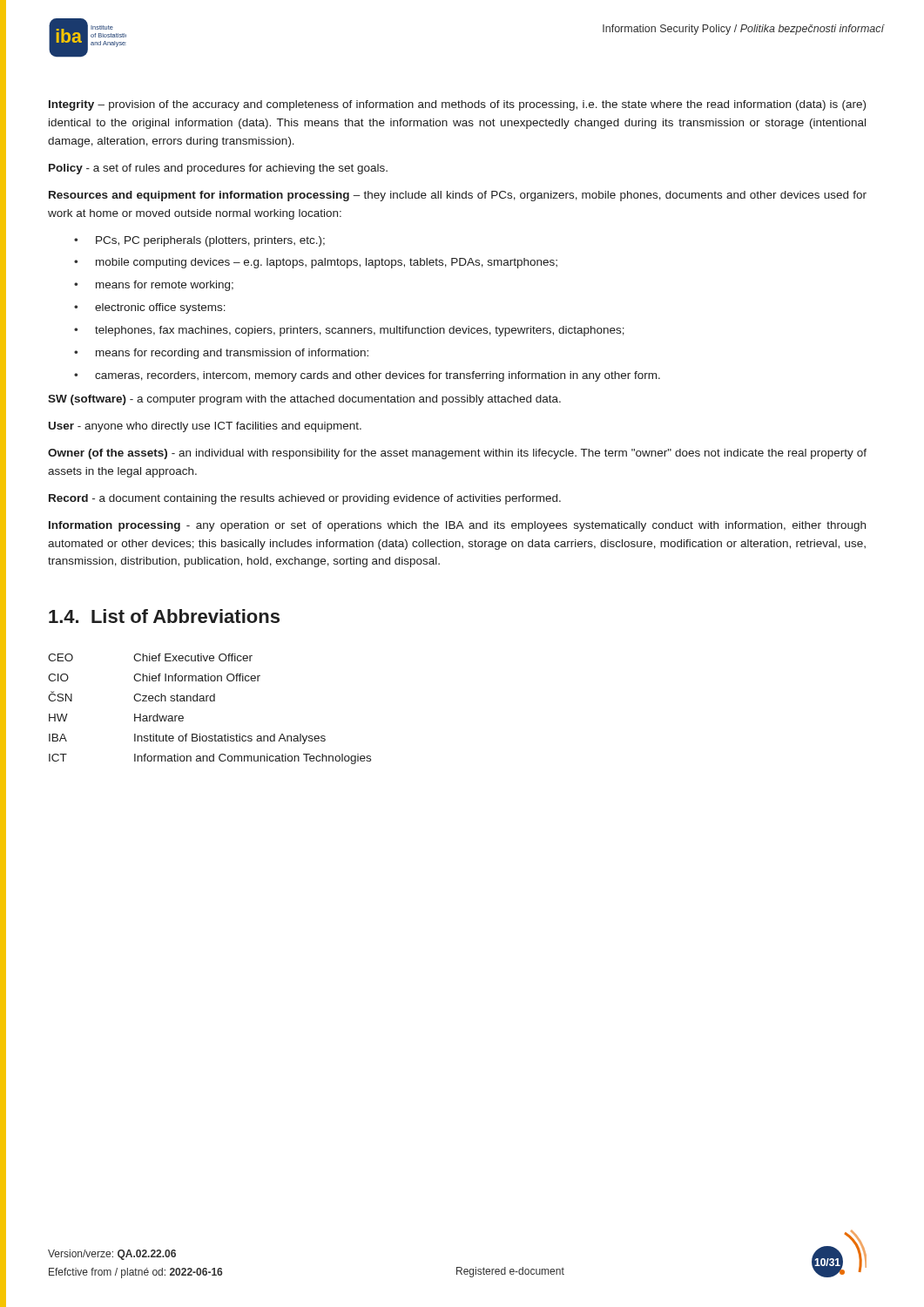The image size is (924, 1307).
Task: Click on the passage starting "1.4. List of Abbreviations"
Action: click(x=164, y=617)
